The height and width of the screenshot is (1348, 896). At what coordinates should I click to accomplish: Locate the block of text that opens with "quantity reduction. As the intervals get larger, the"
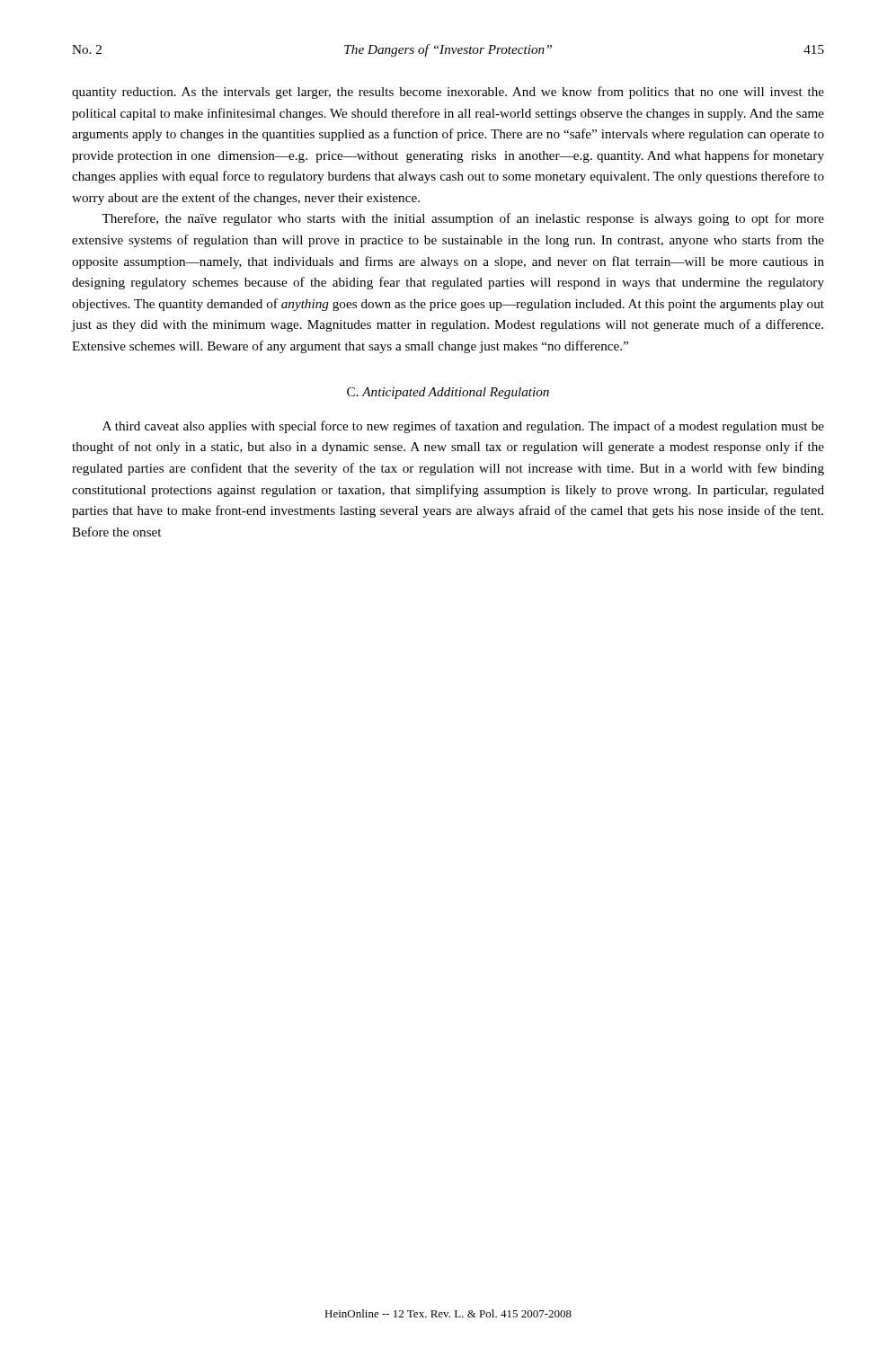point(448,144)
